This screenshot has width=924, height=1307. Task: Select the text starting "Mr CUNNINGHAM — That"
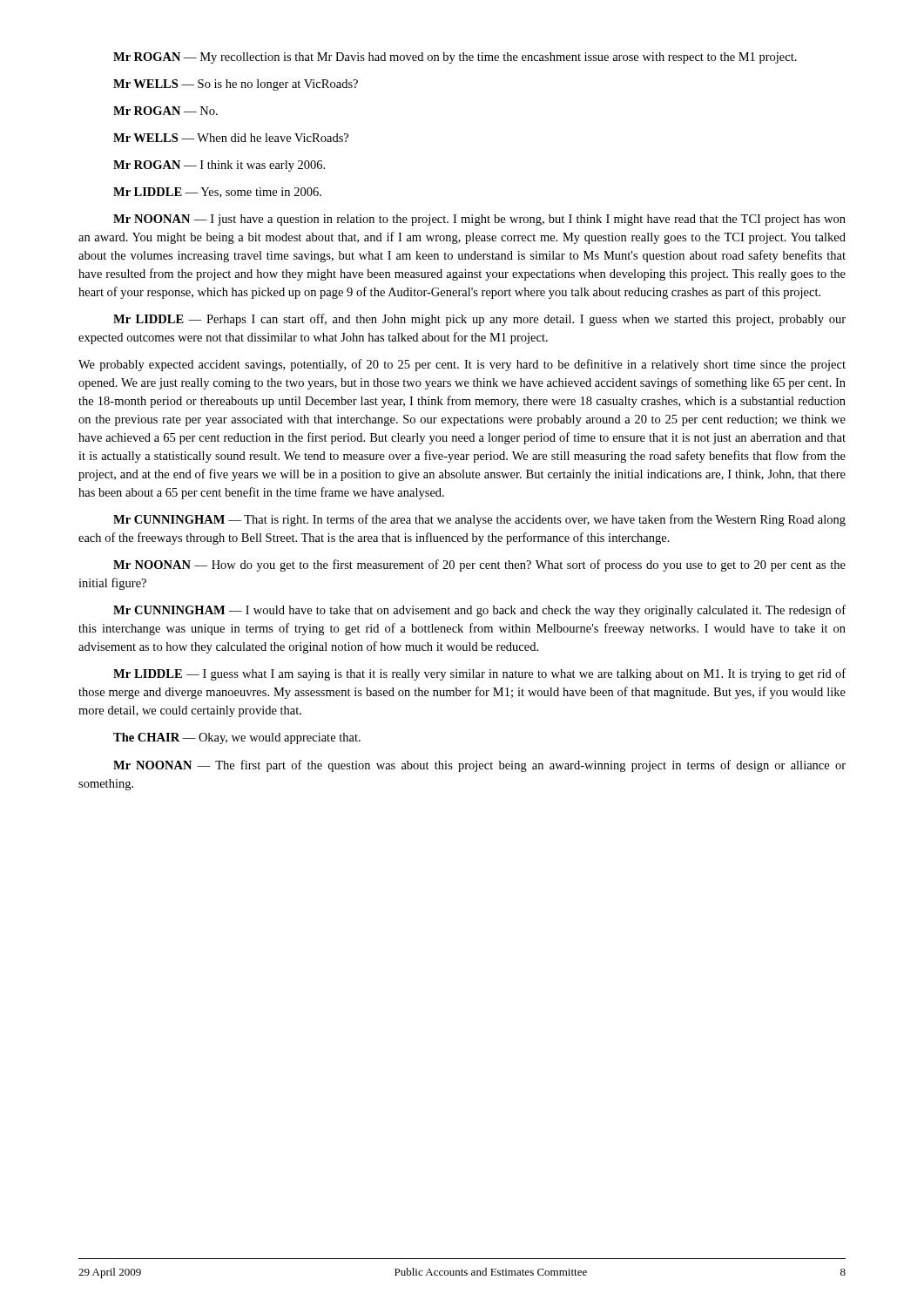pos(462,529)
